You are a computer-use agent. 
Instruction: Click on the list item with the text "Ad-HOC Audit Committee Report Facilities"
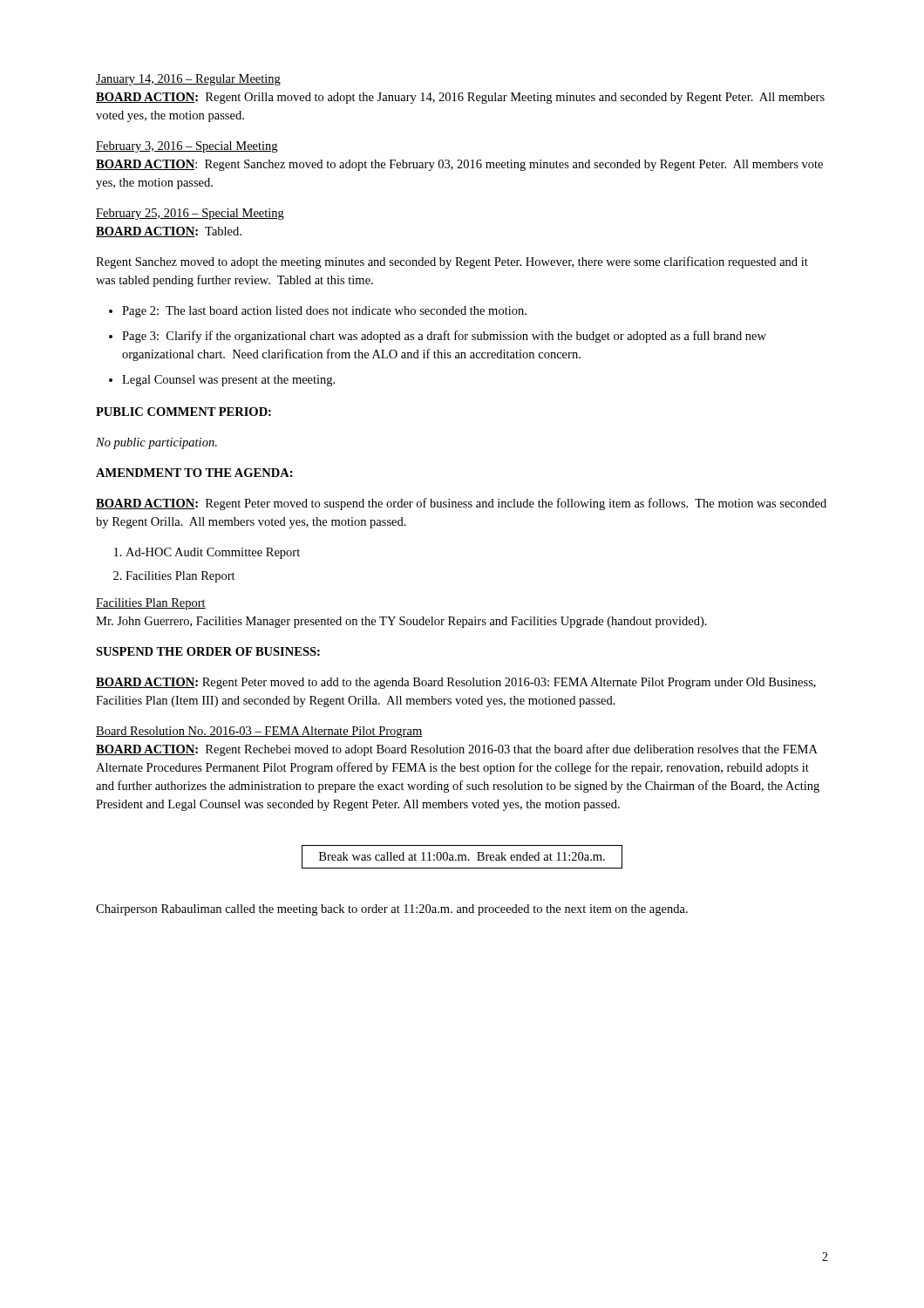207,553
